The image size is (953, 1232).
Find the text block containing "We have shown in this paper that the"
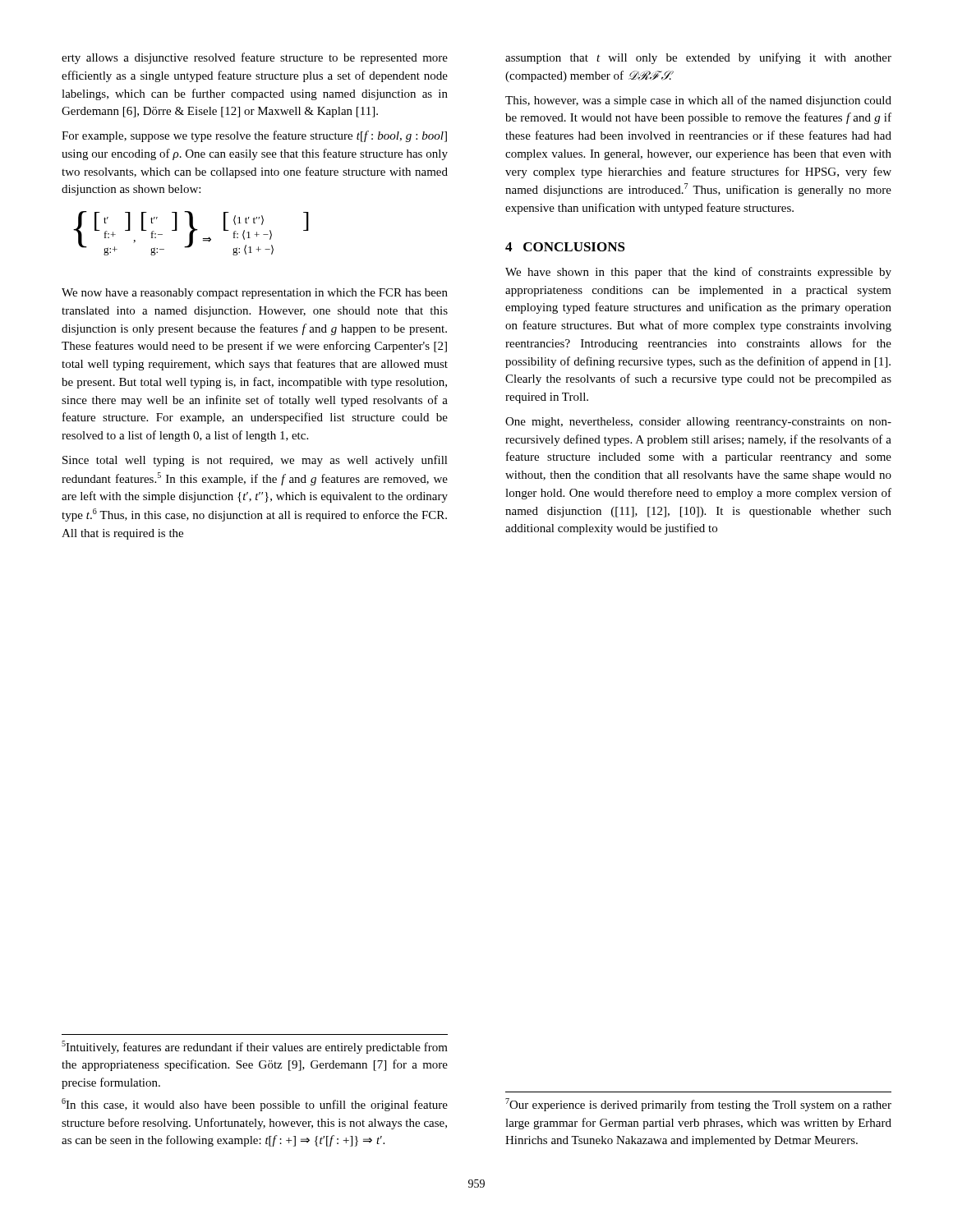point(698,335)
